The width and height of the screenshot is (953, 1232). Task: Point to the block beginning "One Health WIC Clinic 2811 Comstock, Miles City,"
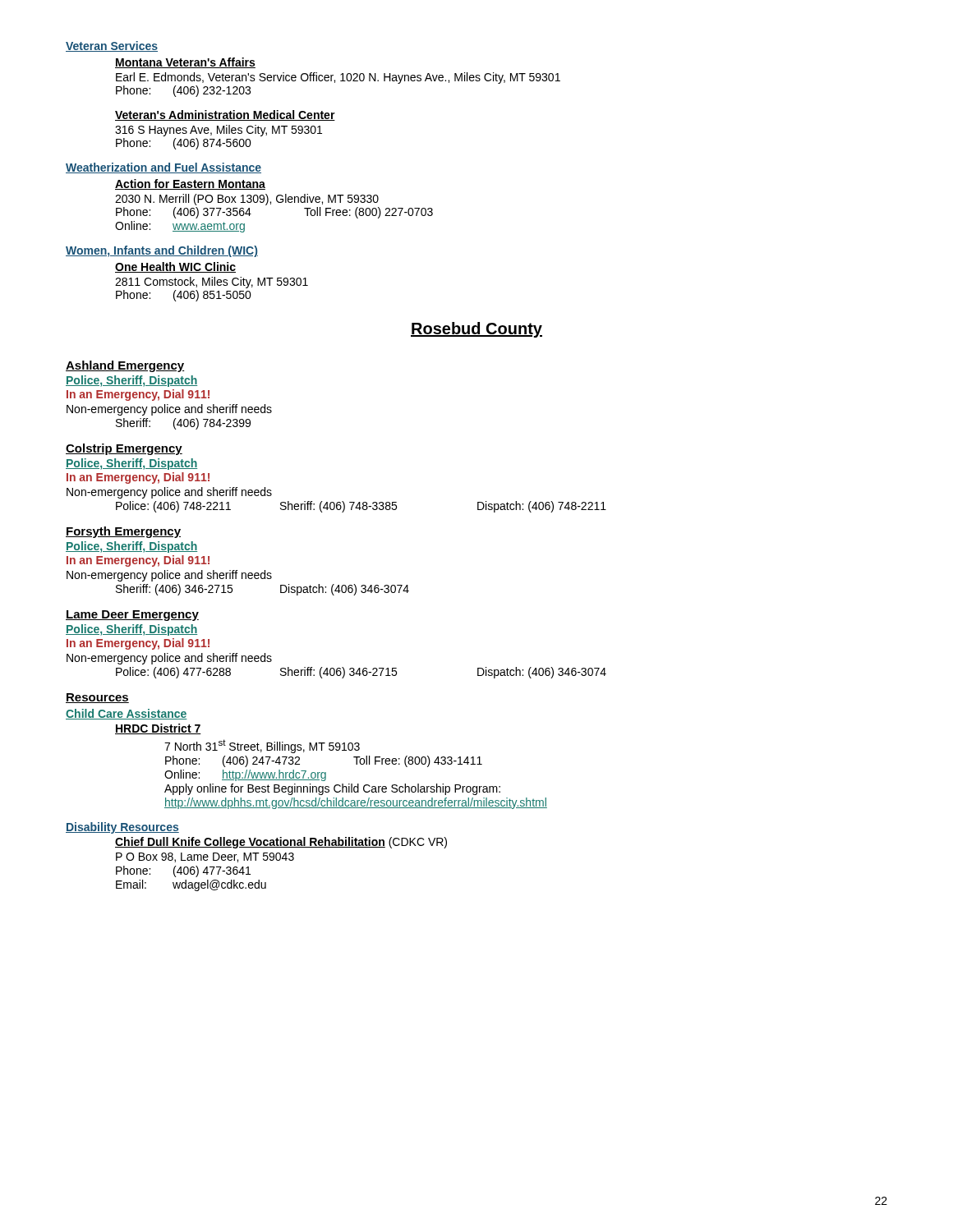[x=175, y=267]
